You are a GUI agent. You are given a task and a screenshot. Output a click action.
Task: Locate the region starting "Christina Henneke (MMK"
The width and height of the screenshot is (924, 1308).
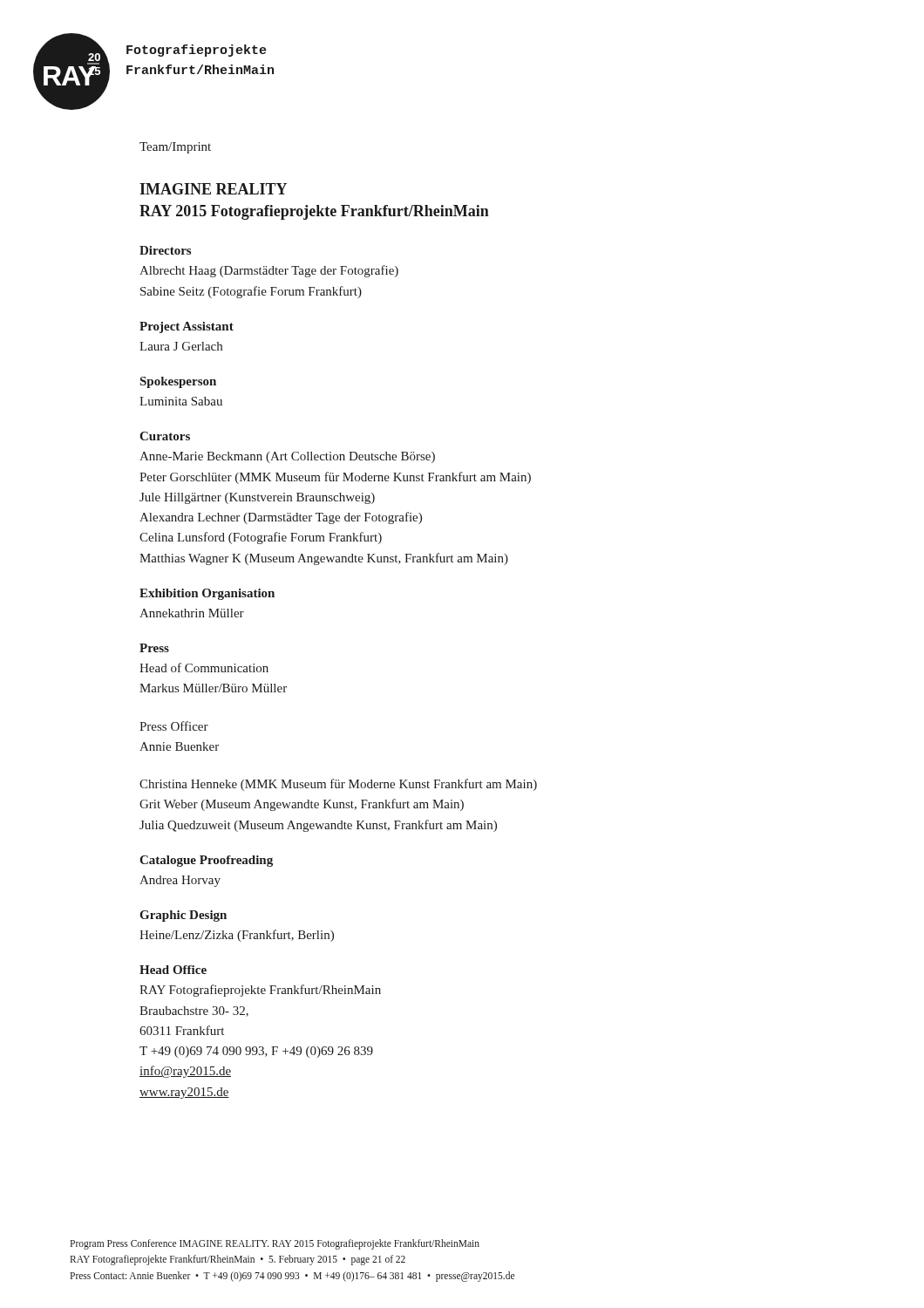point(338,804)
